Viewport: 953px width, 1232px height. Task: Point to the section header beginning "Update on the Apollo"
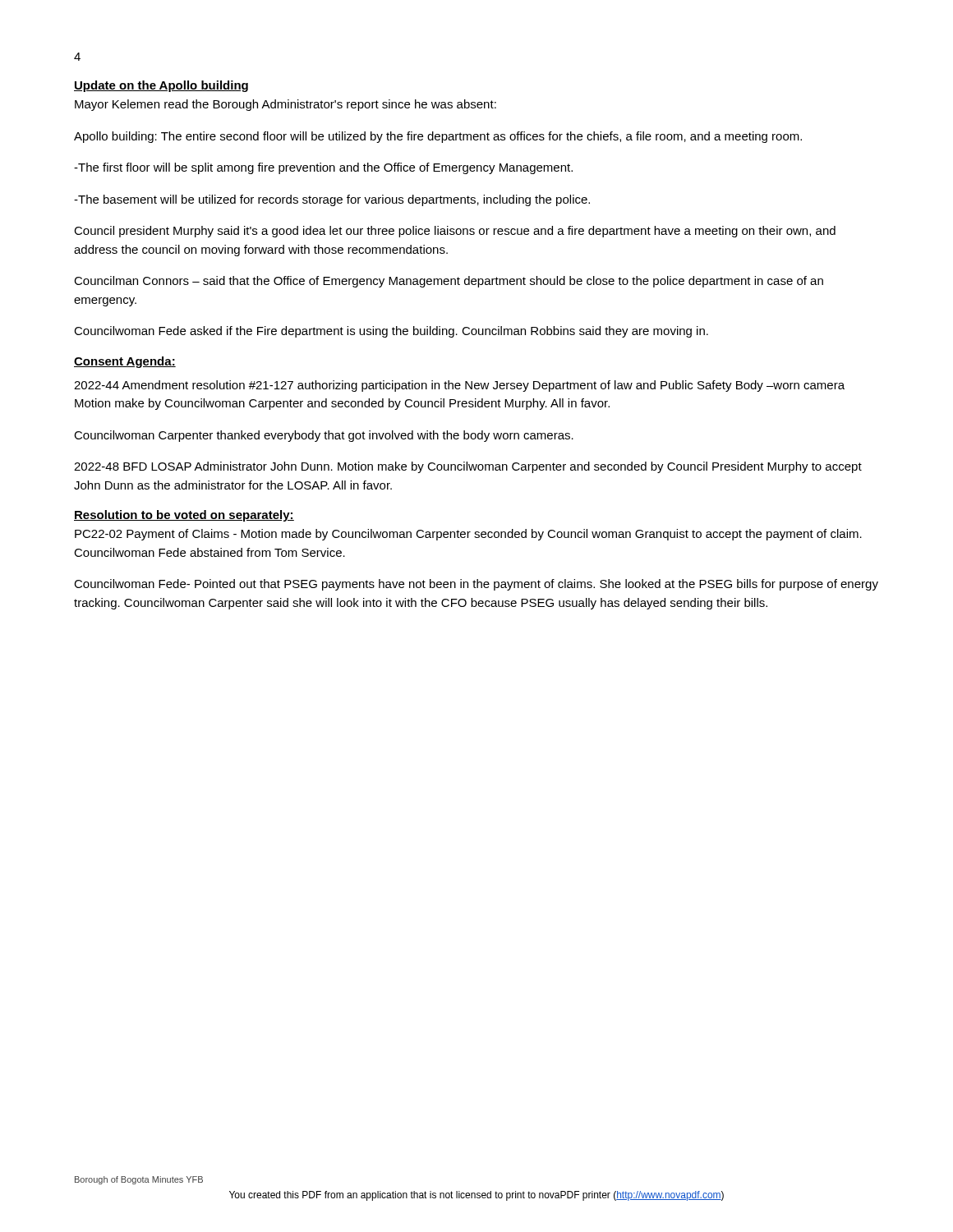(161, 85)
